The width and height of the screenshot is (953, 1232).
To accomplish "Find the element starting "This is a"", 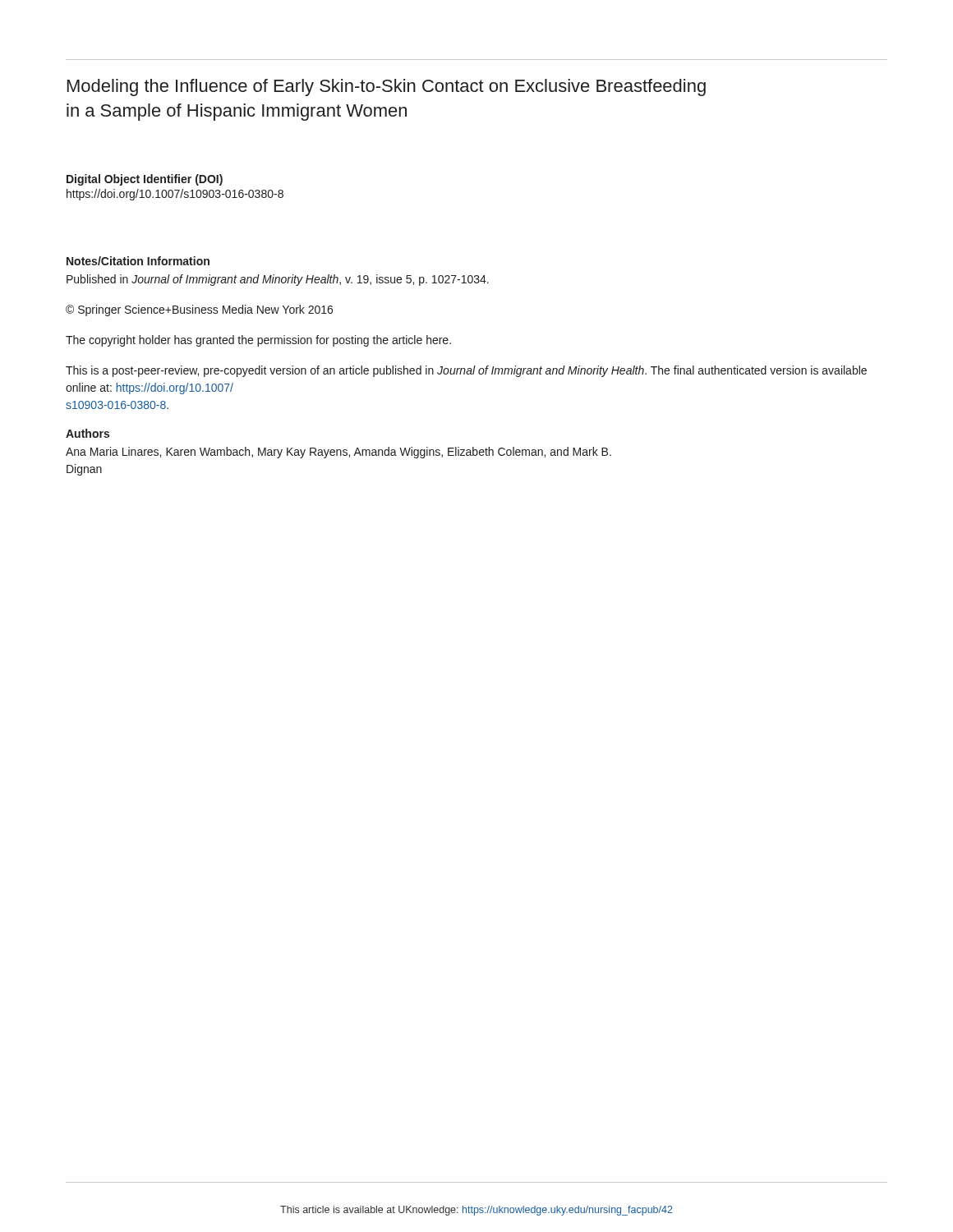I will point(466,371).
